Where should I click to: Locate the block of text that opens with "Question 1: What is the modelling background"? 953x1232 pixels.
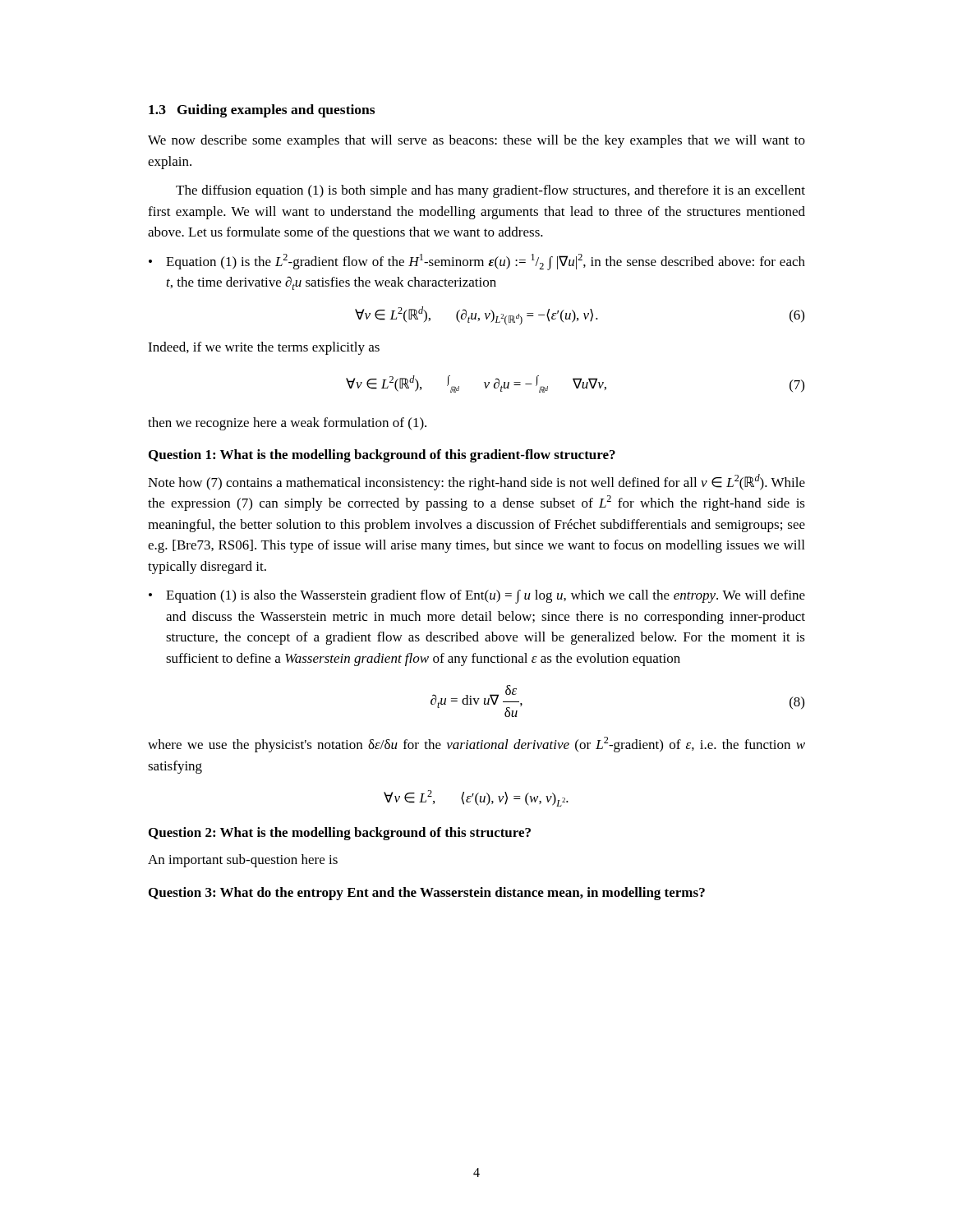[x=382, y=455]
